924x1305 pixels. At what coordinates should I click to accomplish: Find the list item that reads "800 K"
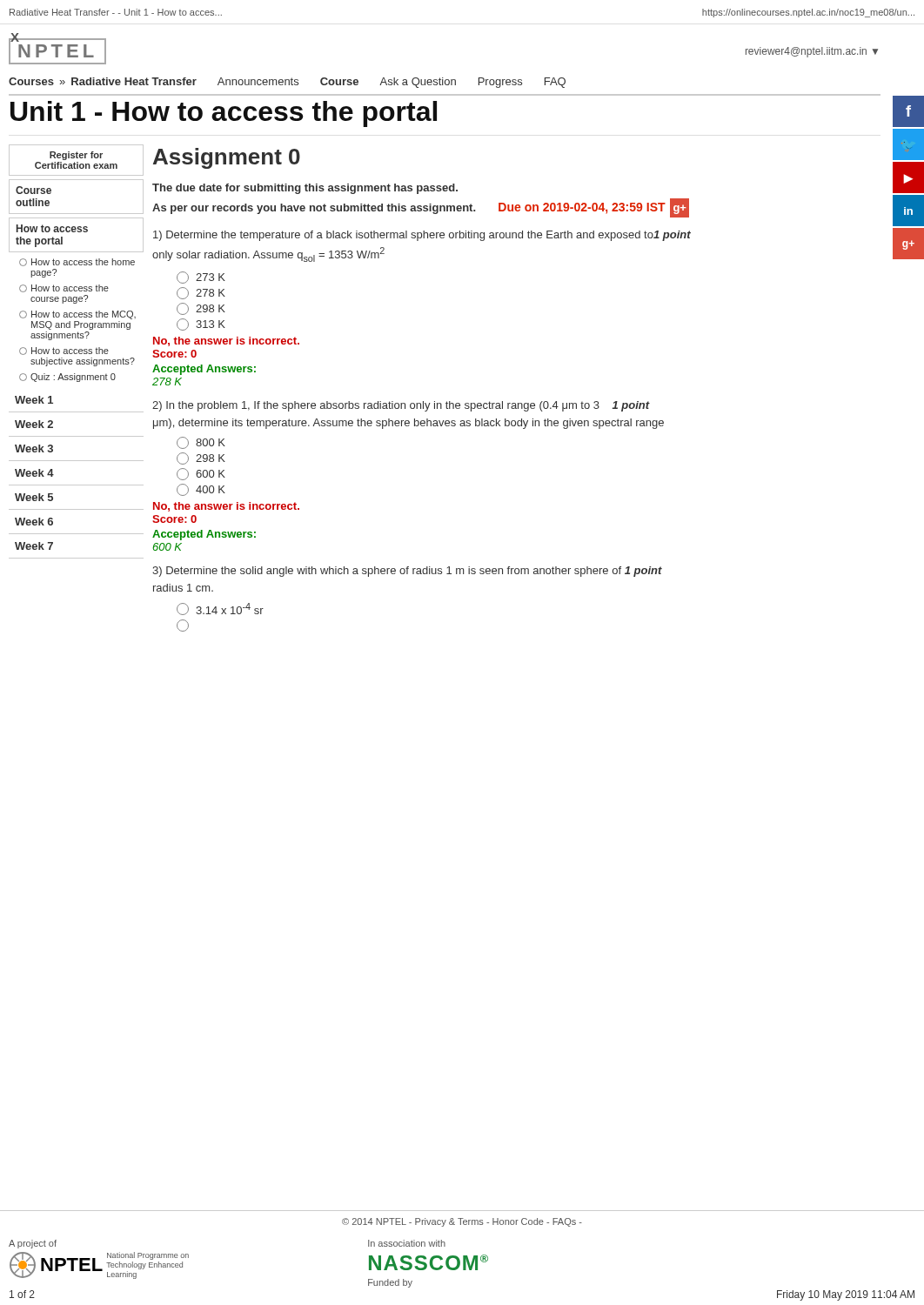point(201,442)
